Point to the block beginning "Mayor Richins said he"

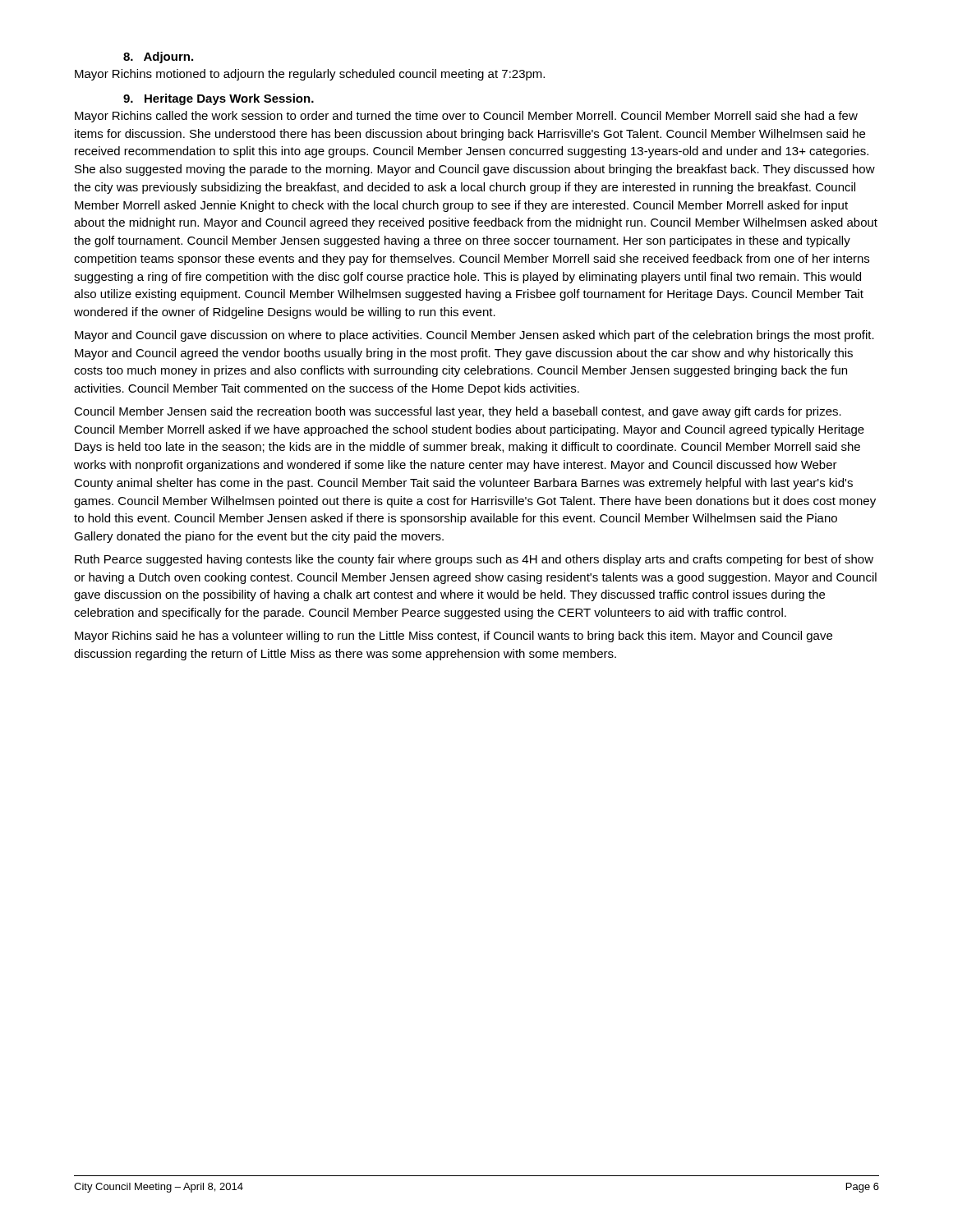click(x=453, y=644)
